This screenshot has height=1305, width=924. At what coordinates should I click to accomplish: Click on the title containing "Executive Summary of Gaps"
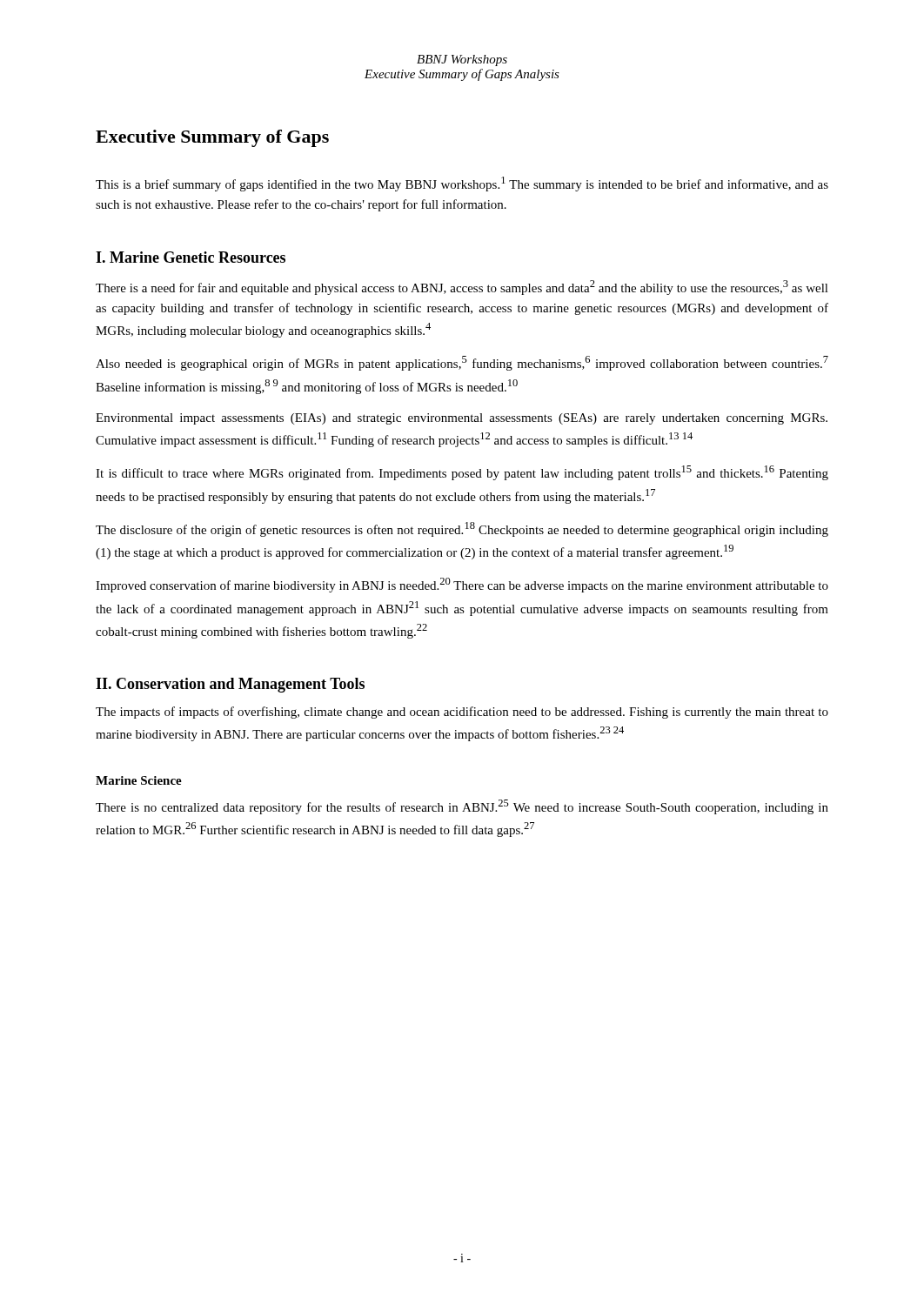coord(212,138)
